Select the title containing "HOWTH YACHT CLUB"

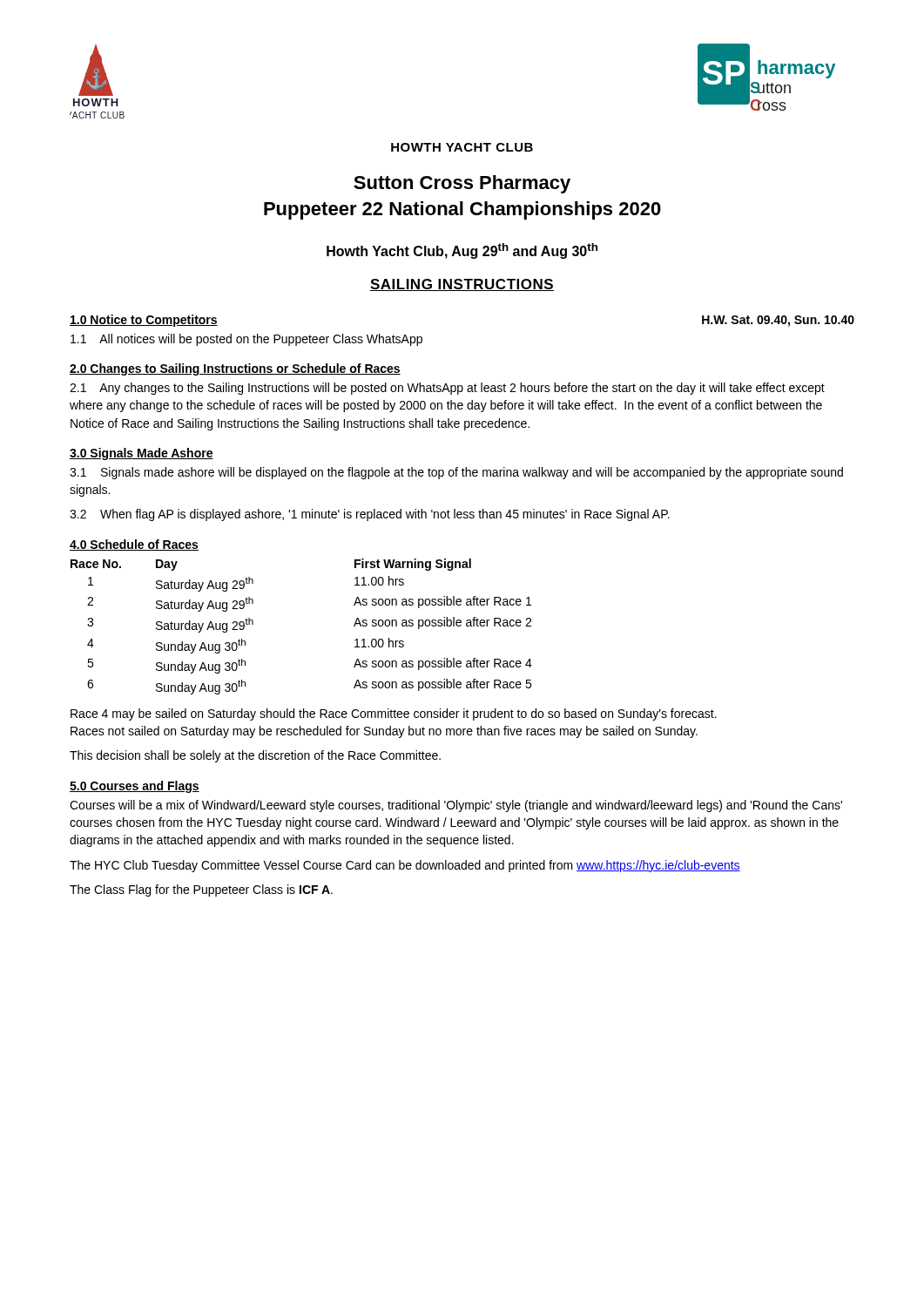click(462, 147)
